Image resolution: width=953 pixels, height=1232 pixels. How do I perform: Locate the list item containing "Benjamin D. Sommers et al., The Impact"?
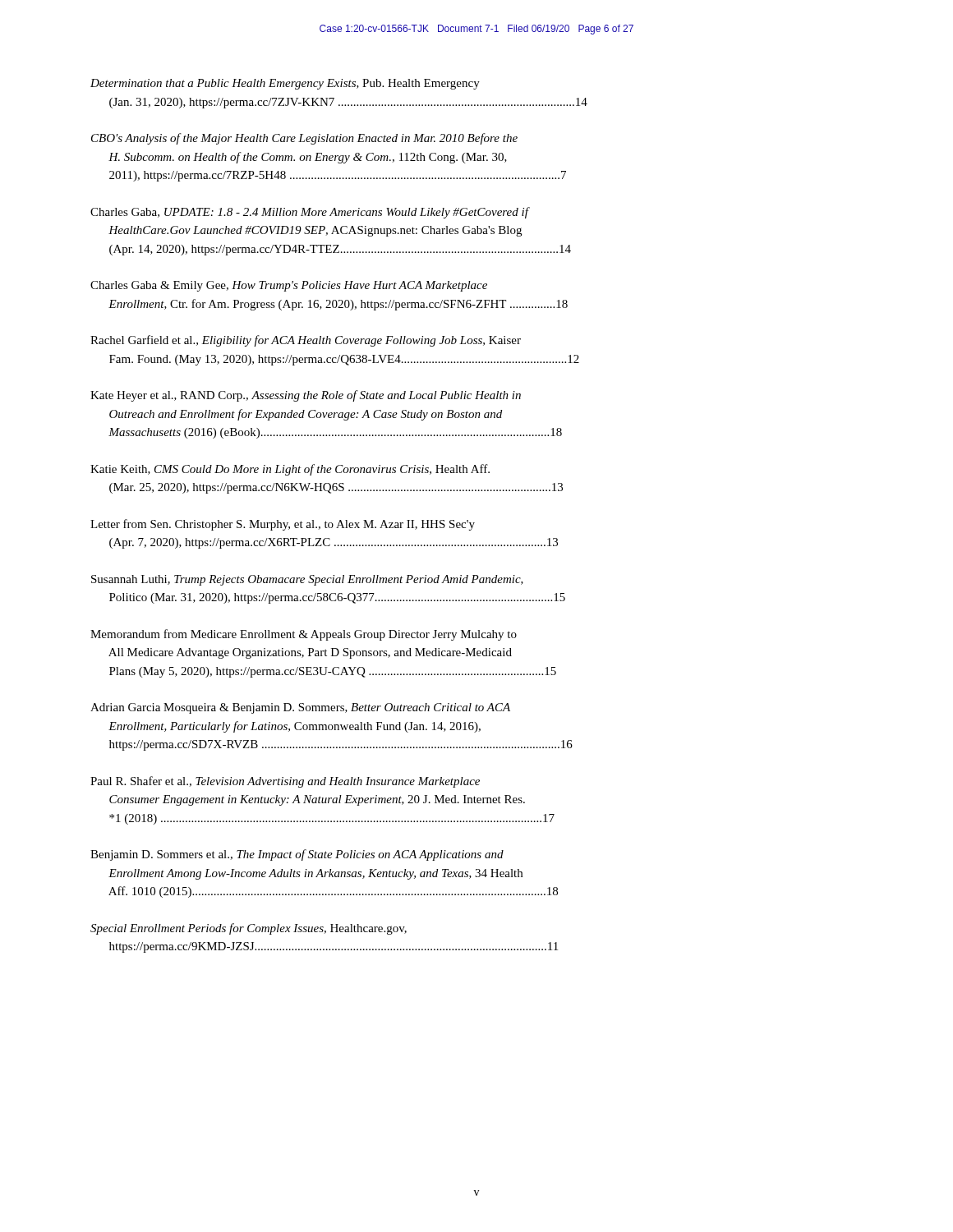476,873
